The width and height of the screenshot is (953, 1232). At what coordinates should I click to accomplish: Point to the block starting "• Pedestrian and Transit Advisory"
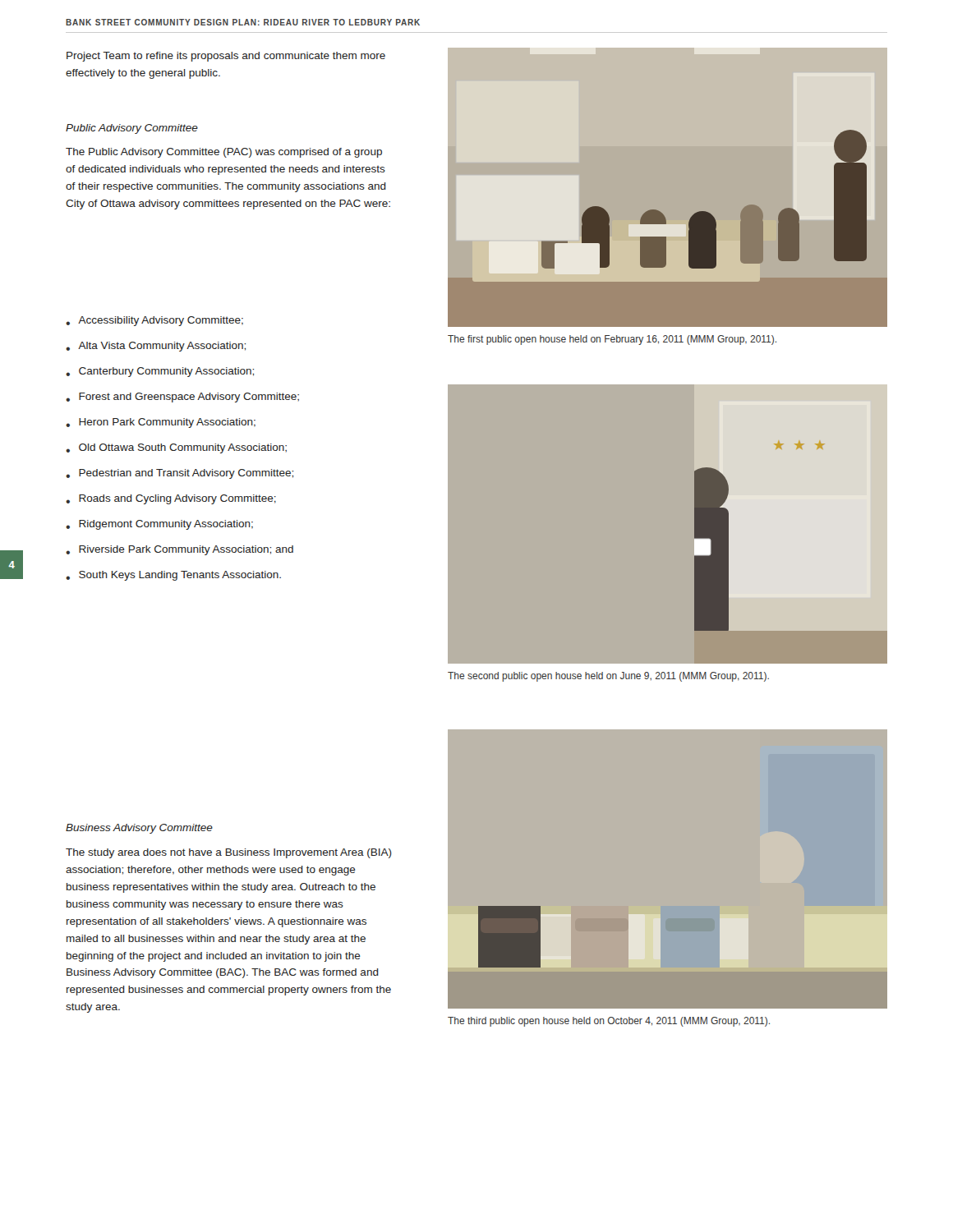click(180, 476)
